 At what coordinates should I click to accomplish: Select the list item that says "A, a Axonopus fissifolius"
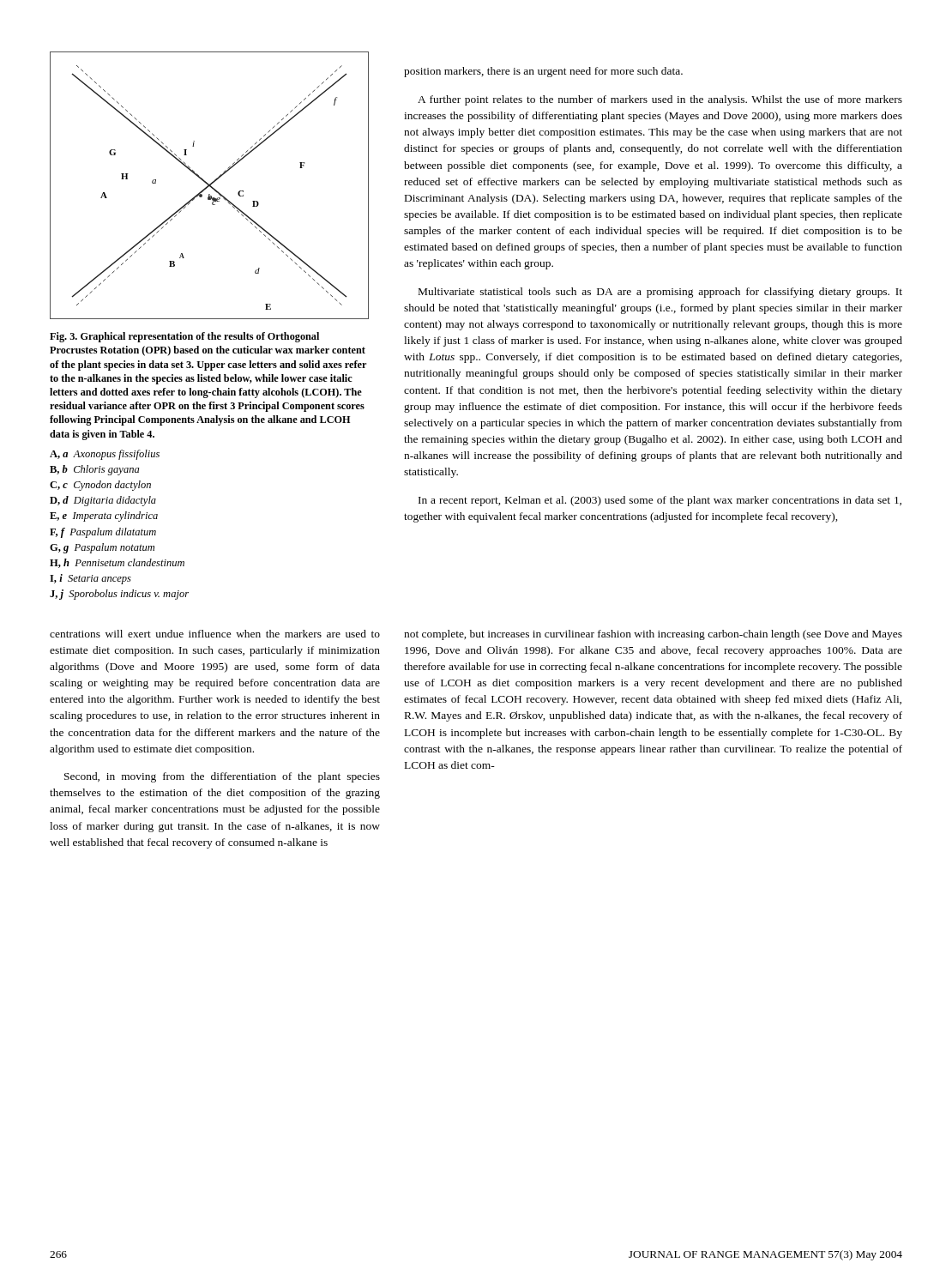pyautogui.click(x=105, y=454)
